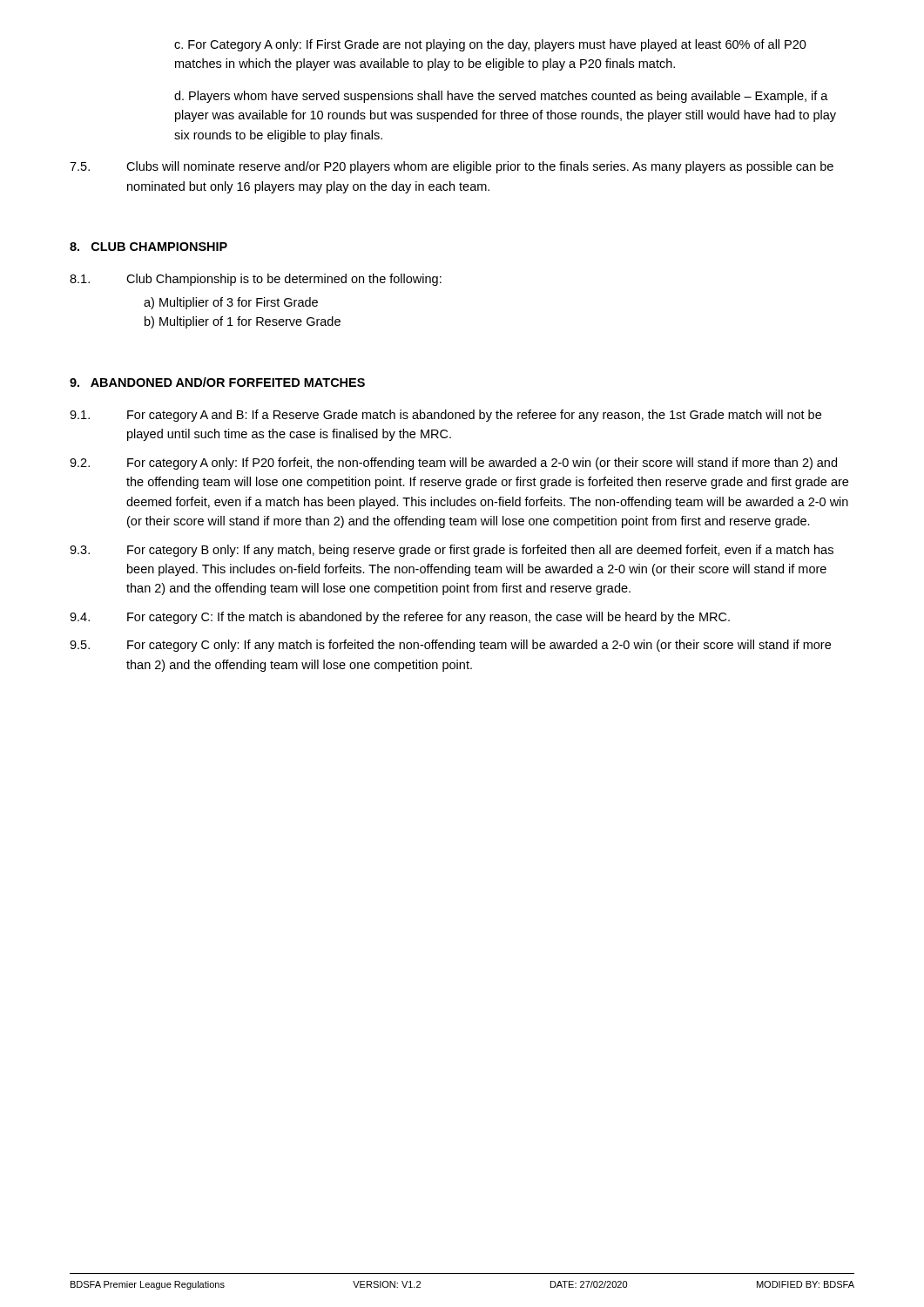The width and height of the screenshot is (924, 1307).
Task: Point to the block beginning "9.2. For category"
Action: click(x=462, y=492)
